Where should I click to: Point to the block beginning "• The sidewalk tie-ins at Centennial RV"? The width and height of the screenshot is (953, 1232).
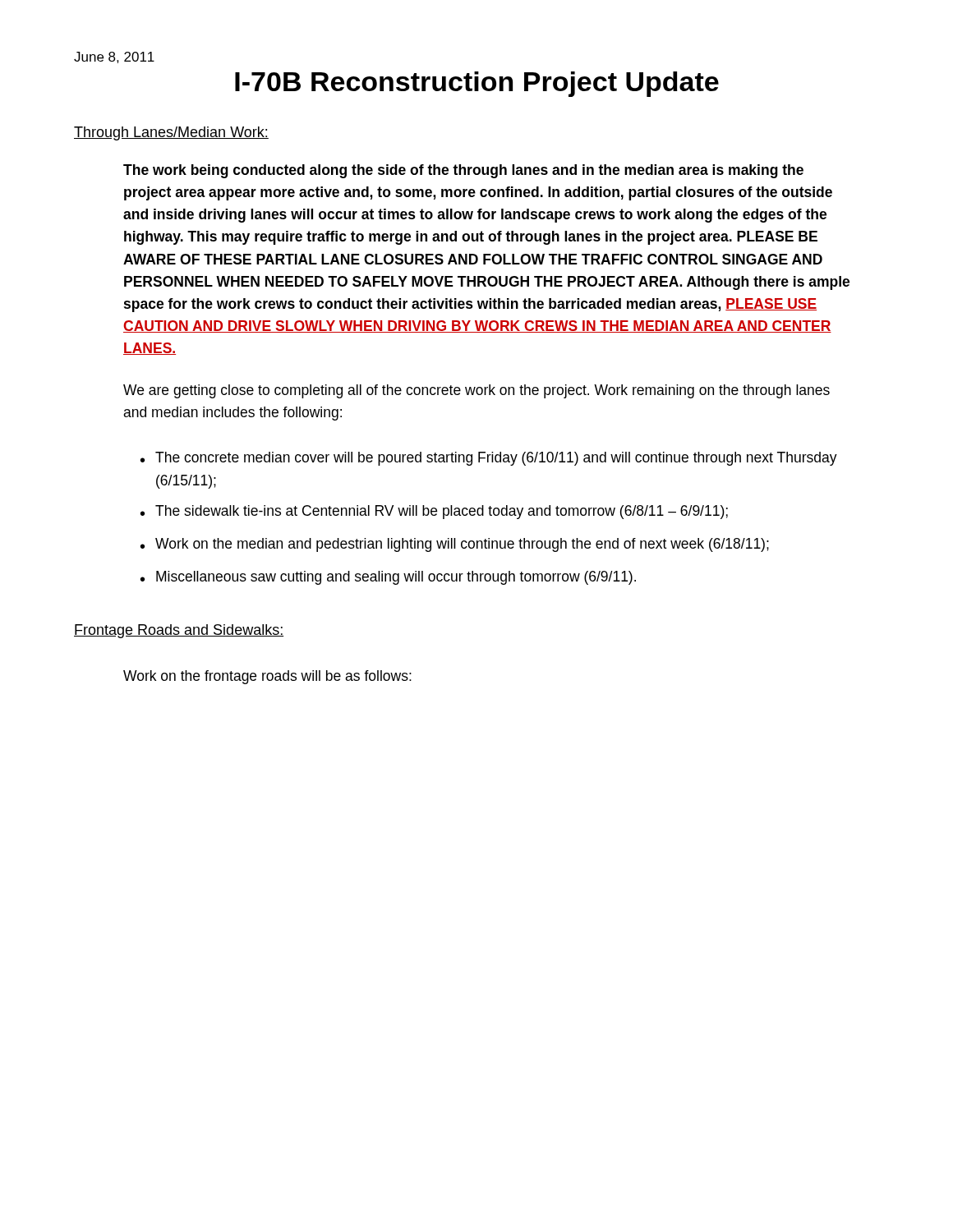point(497,512)
